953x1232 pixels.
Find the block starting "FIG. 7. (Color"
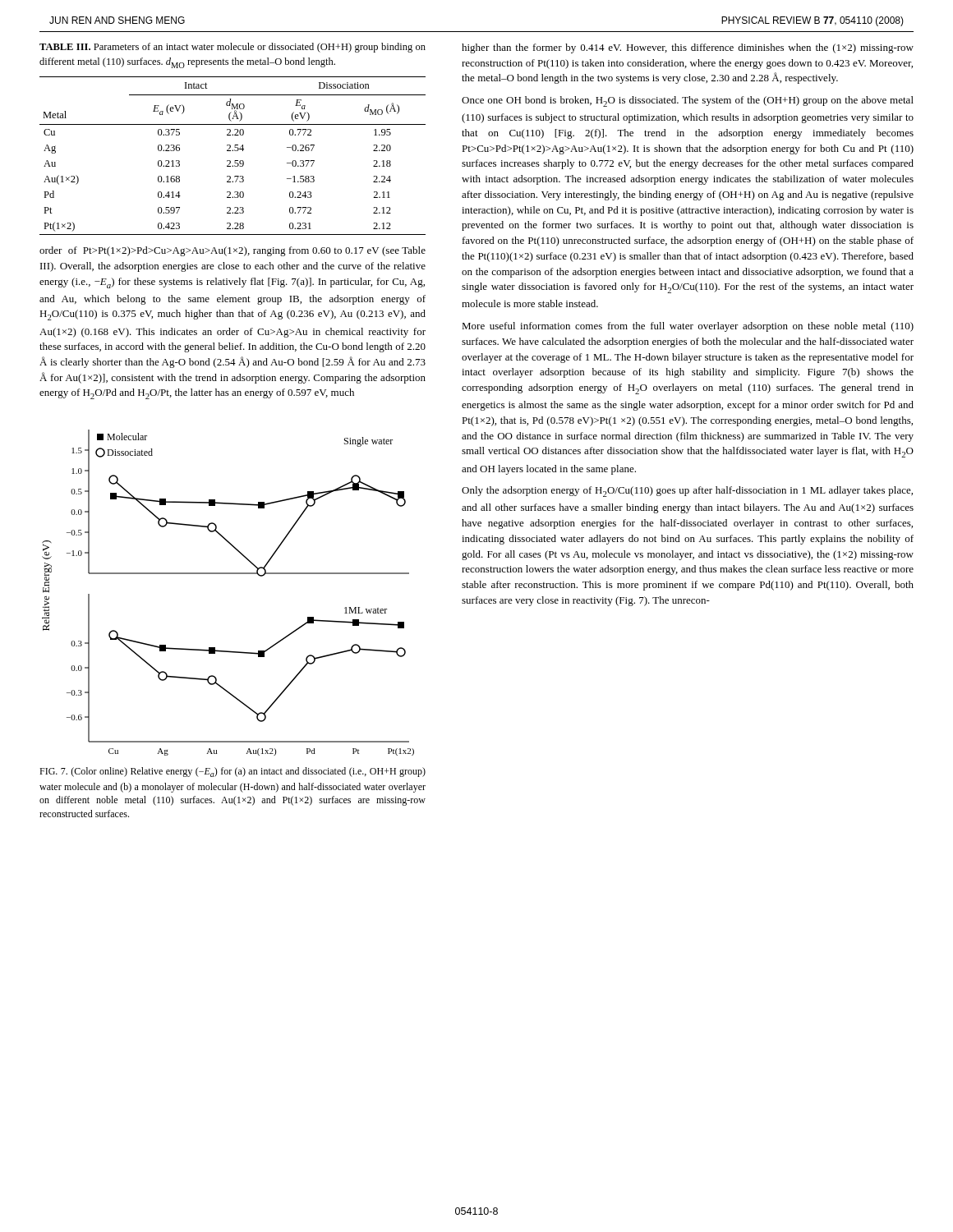point(233,792)
